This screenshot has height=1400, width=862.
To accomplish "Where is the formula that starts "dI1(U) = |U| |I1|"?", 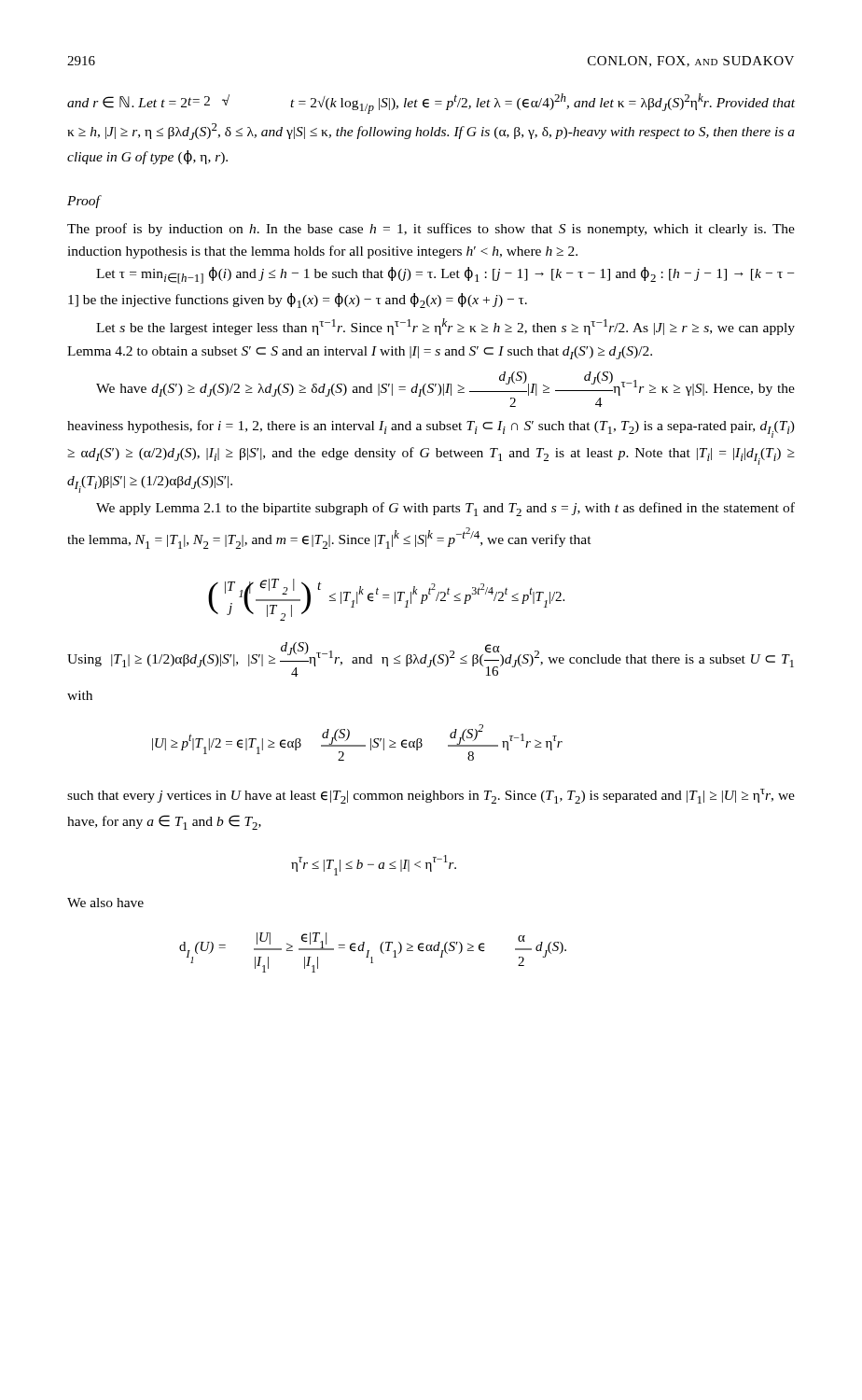I will (x=431, y=950).
